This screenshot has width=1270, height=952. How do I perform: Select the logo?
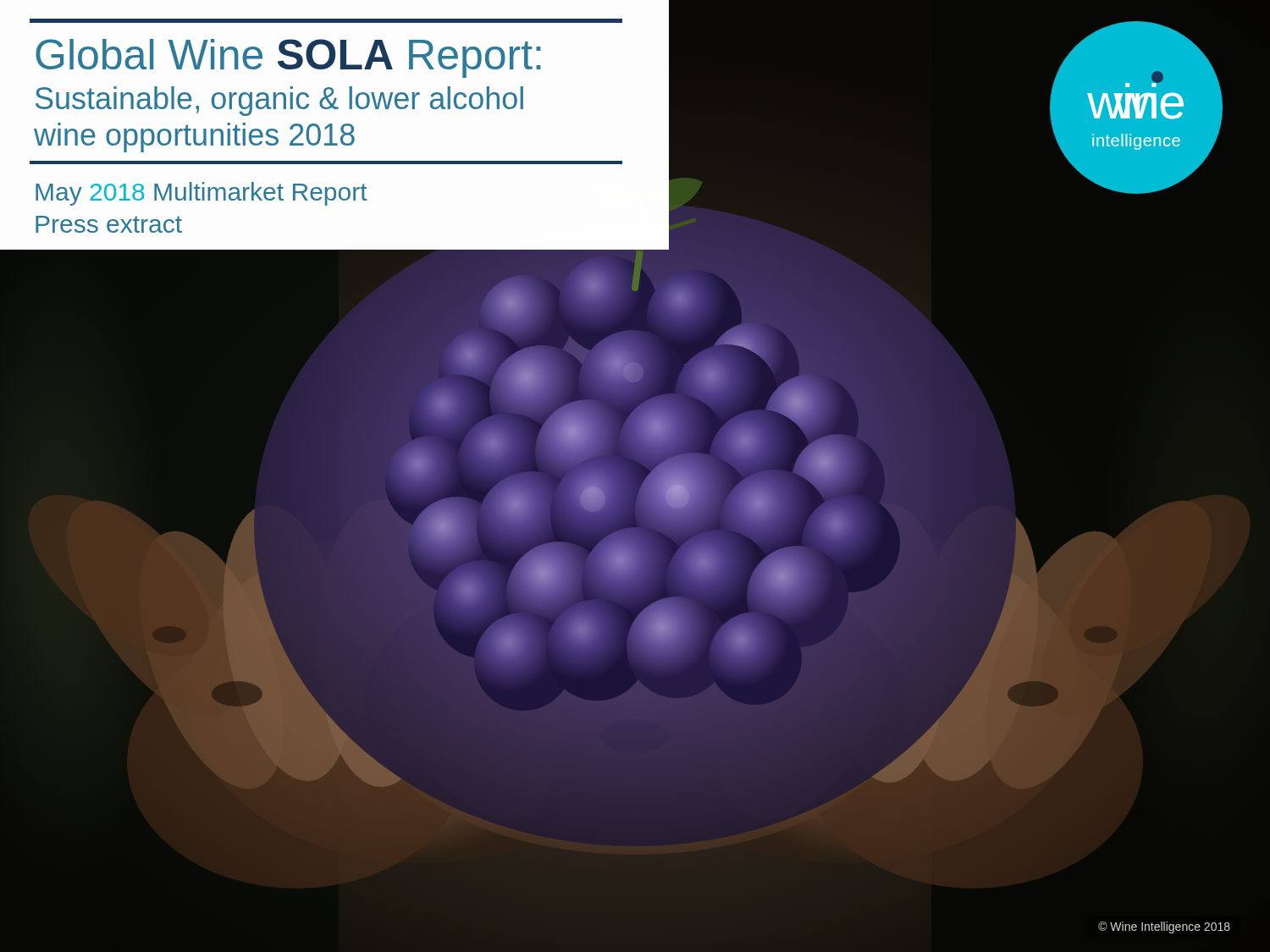click(1137, 108)
